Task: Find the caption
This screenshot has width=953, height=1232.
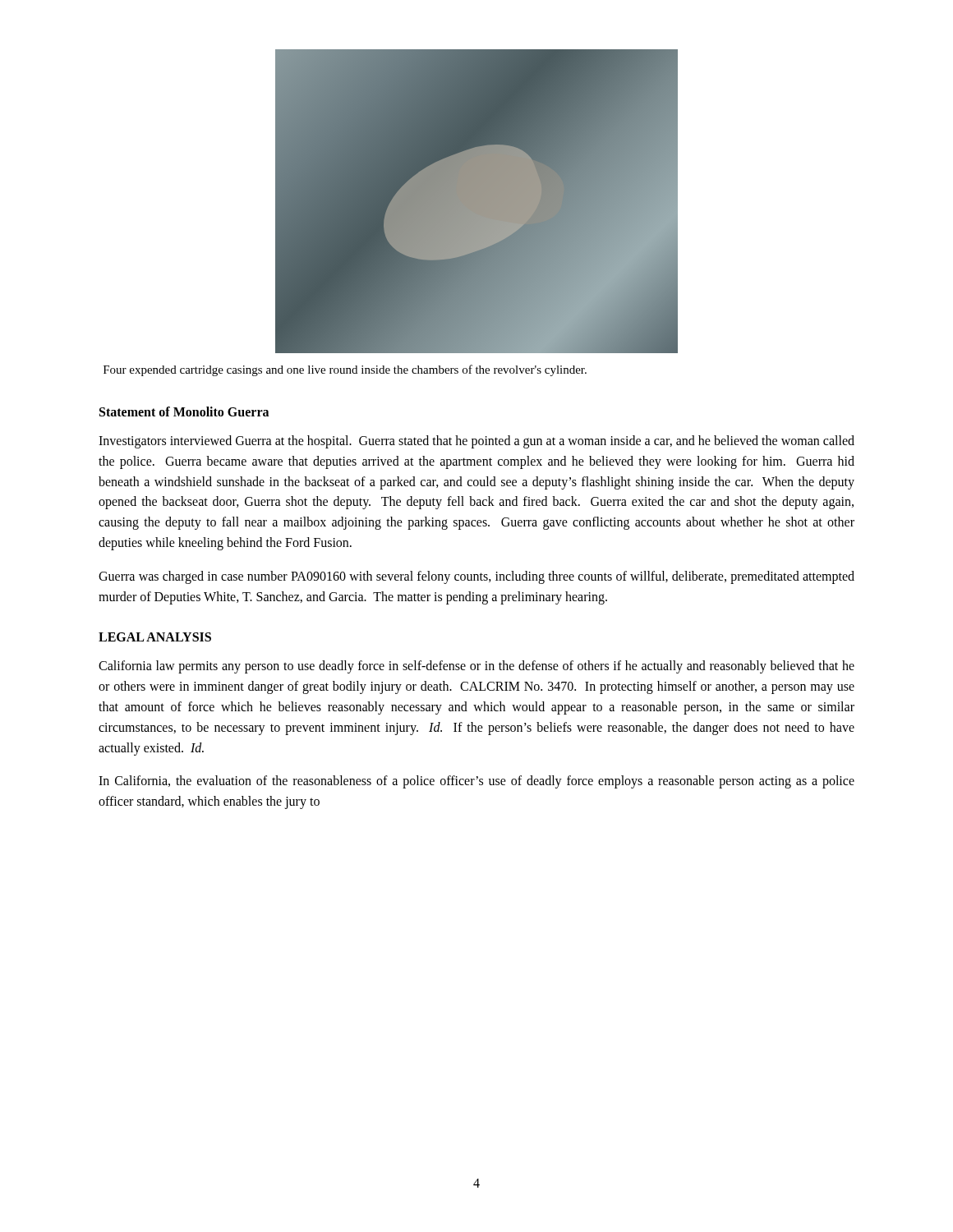Action: [345, 370]
